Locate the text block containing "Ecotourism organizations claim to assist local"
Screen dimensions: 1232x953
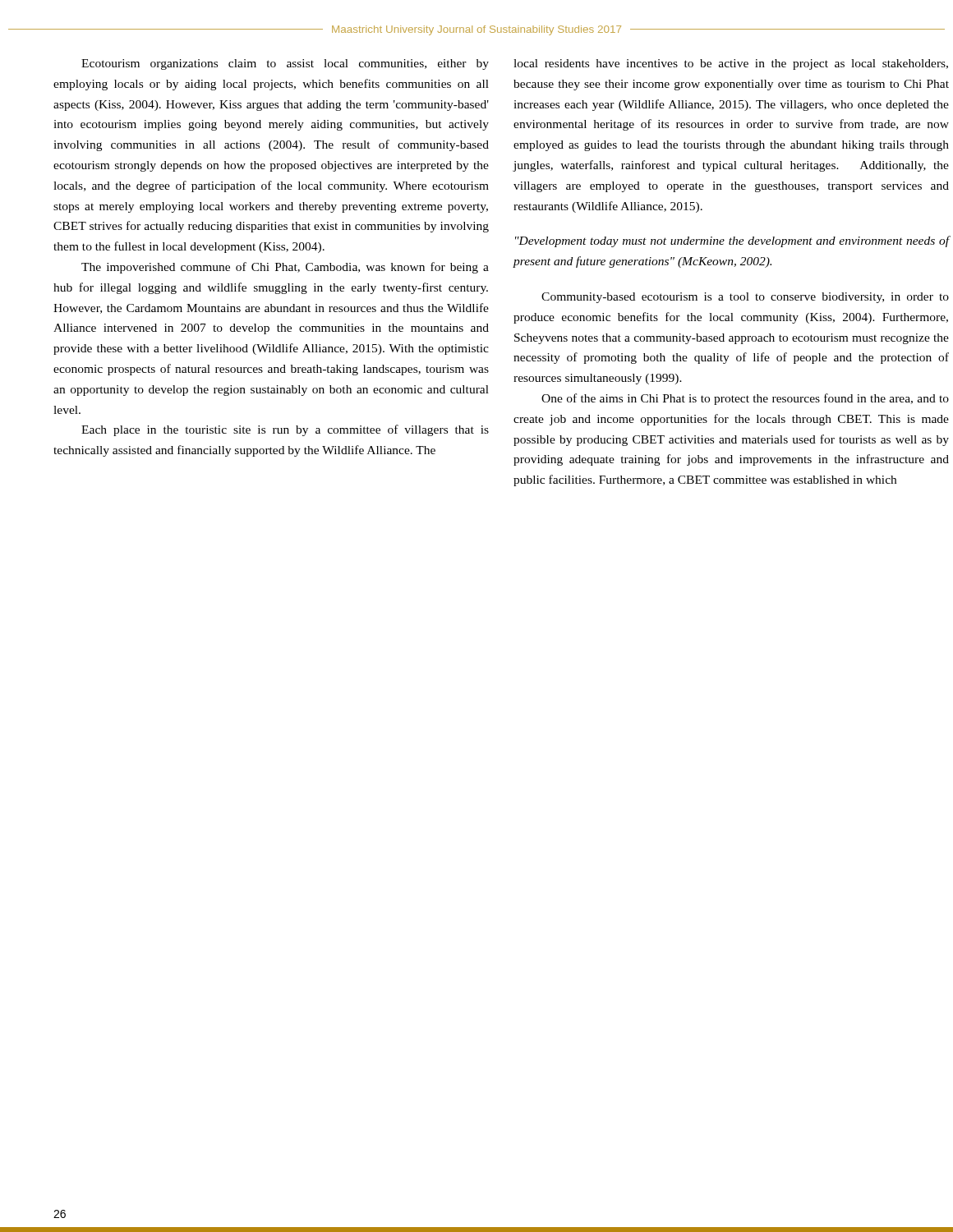point(271,155)
